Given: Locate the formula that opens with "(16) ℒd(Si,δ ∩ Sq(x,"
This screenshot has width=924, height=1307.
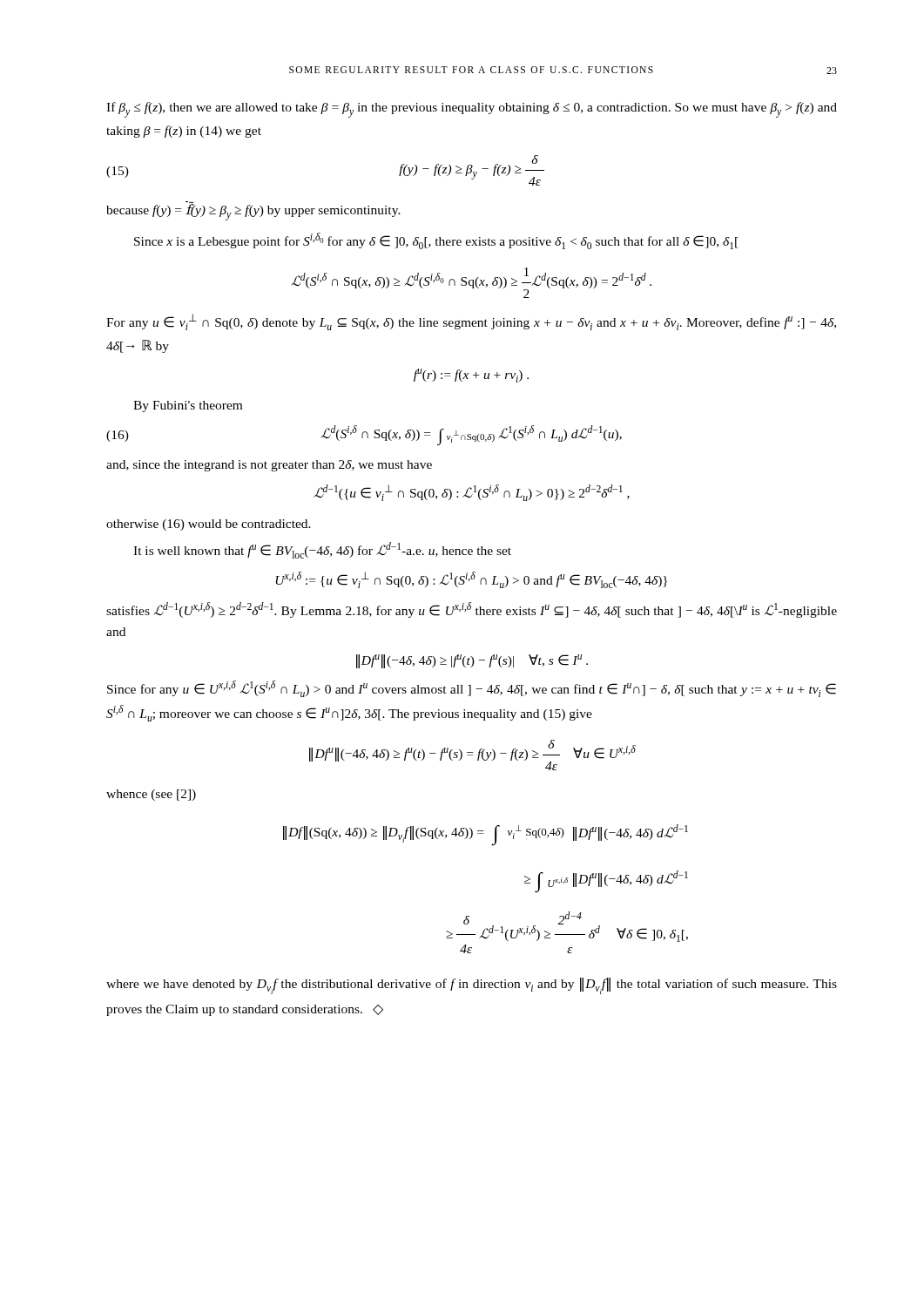Looking at the screenshot, I should [364, 435].
